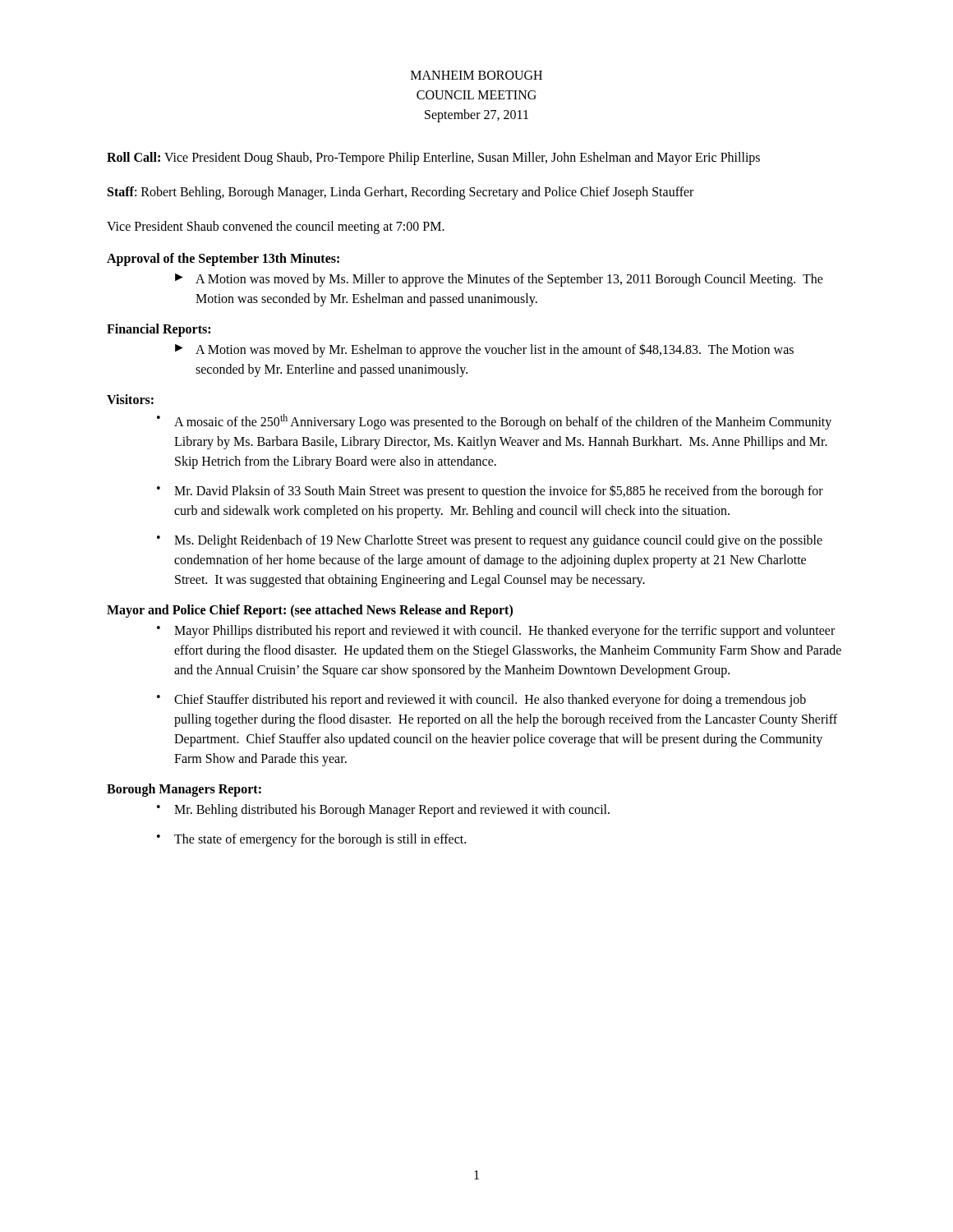Select the list item that says "• A mosaic of the 250th Anniversary Logo"
The height and width of the screenshot is (1232, 953).
pyautogui.click(x=501, y=441)
